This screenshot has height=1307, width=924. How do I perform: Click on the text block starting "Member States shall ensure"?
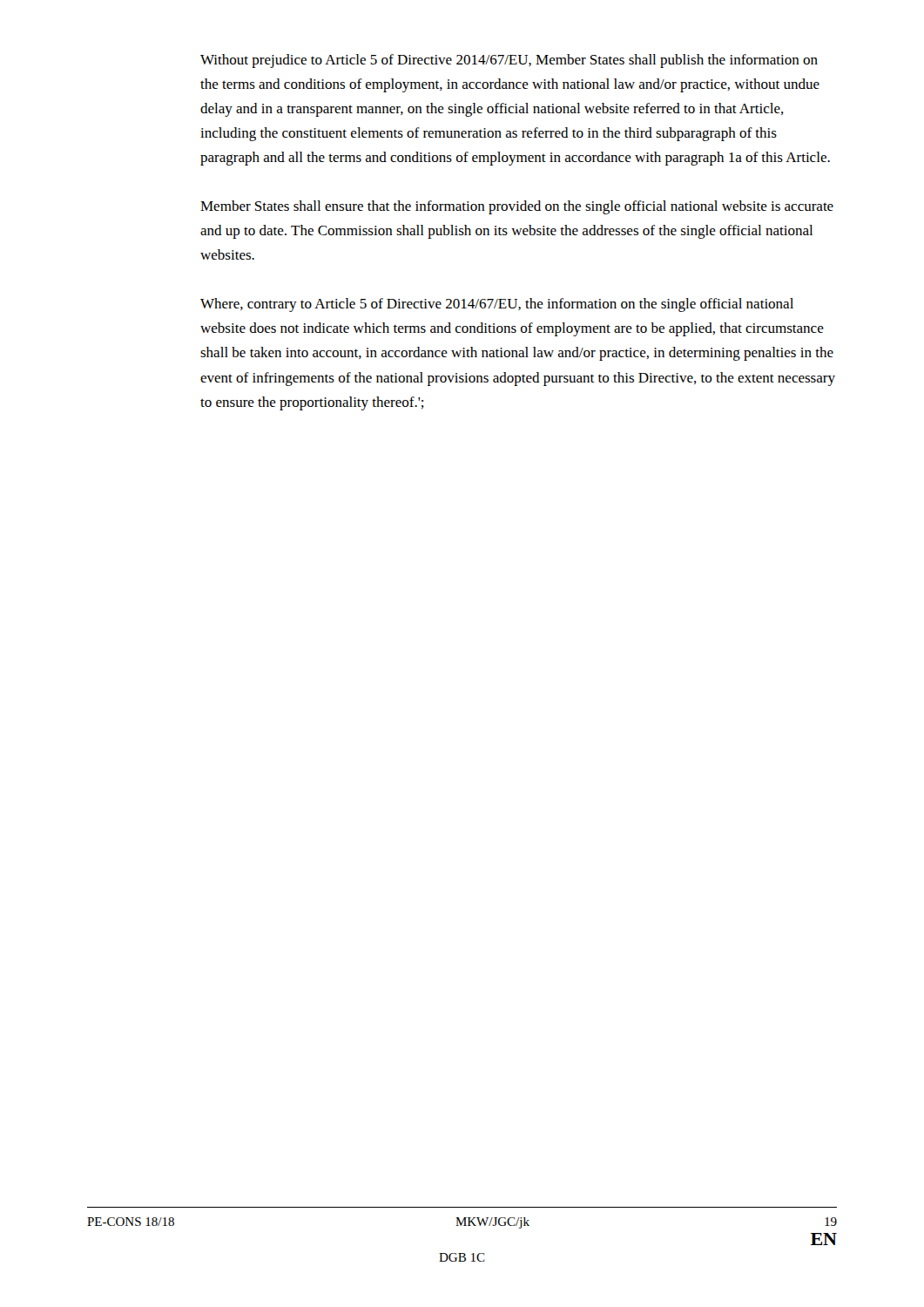[517, 231]
